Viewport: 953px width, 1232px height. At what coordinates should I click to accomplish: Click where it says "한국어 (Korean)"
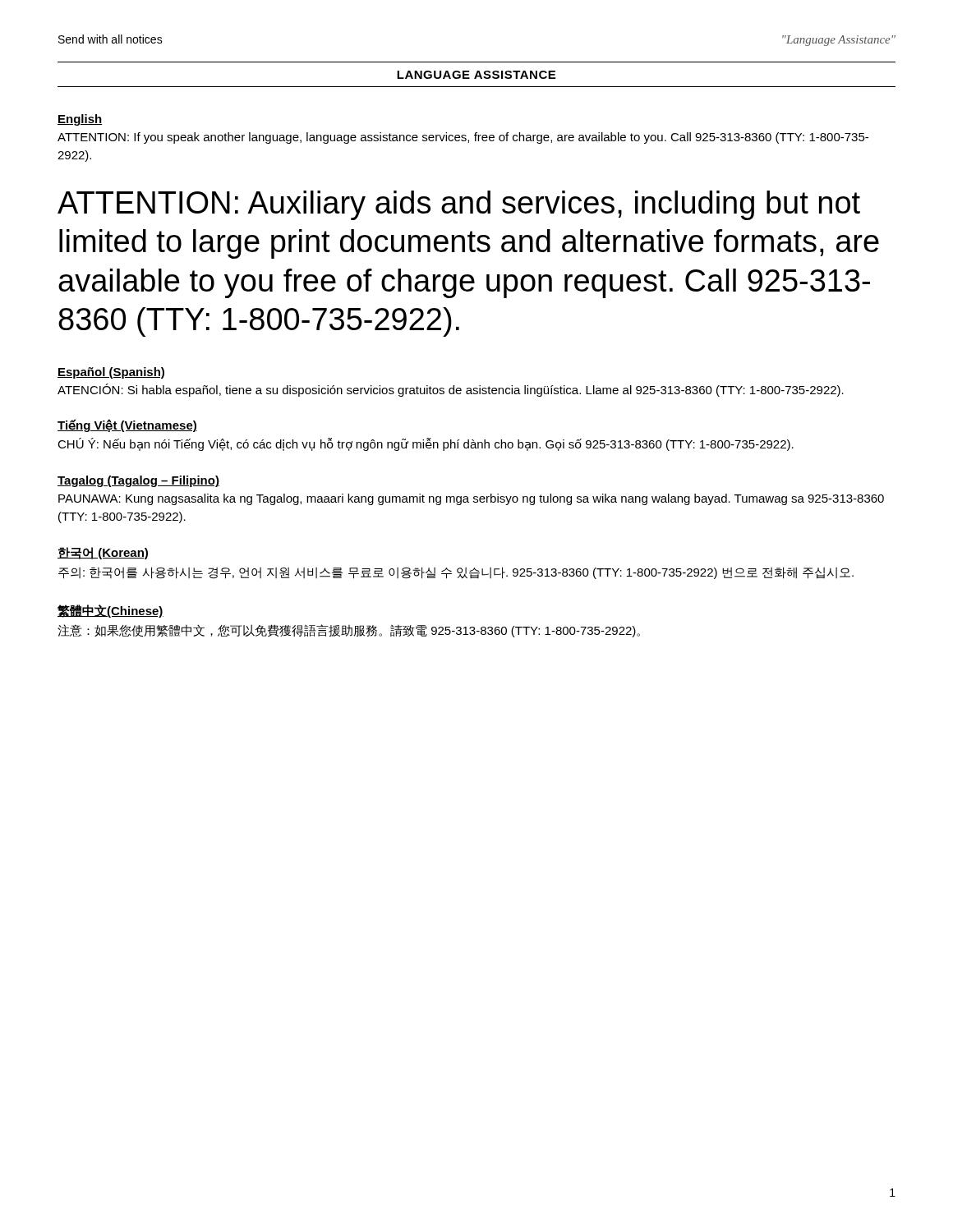pyautogui.click(x=103, y=552)
